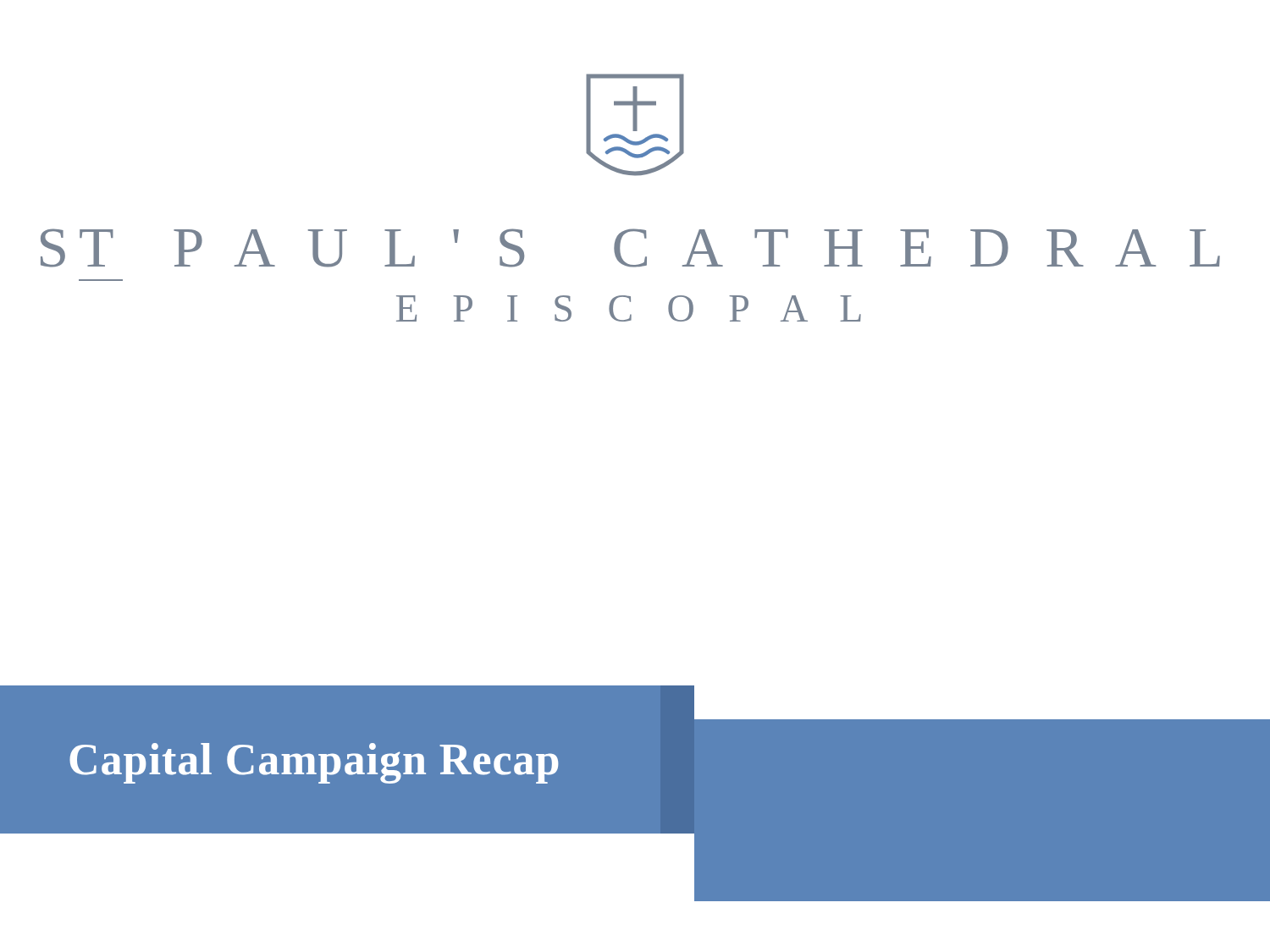Screen dimensions: 952x1270
Task: Point to "Capital Campaign Recap"
Action: tap(314, 759)
